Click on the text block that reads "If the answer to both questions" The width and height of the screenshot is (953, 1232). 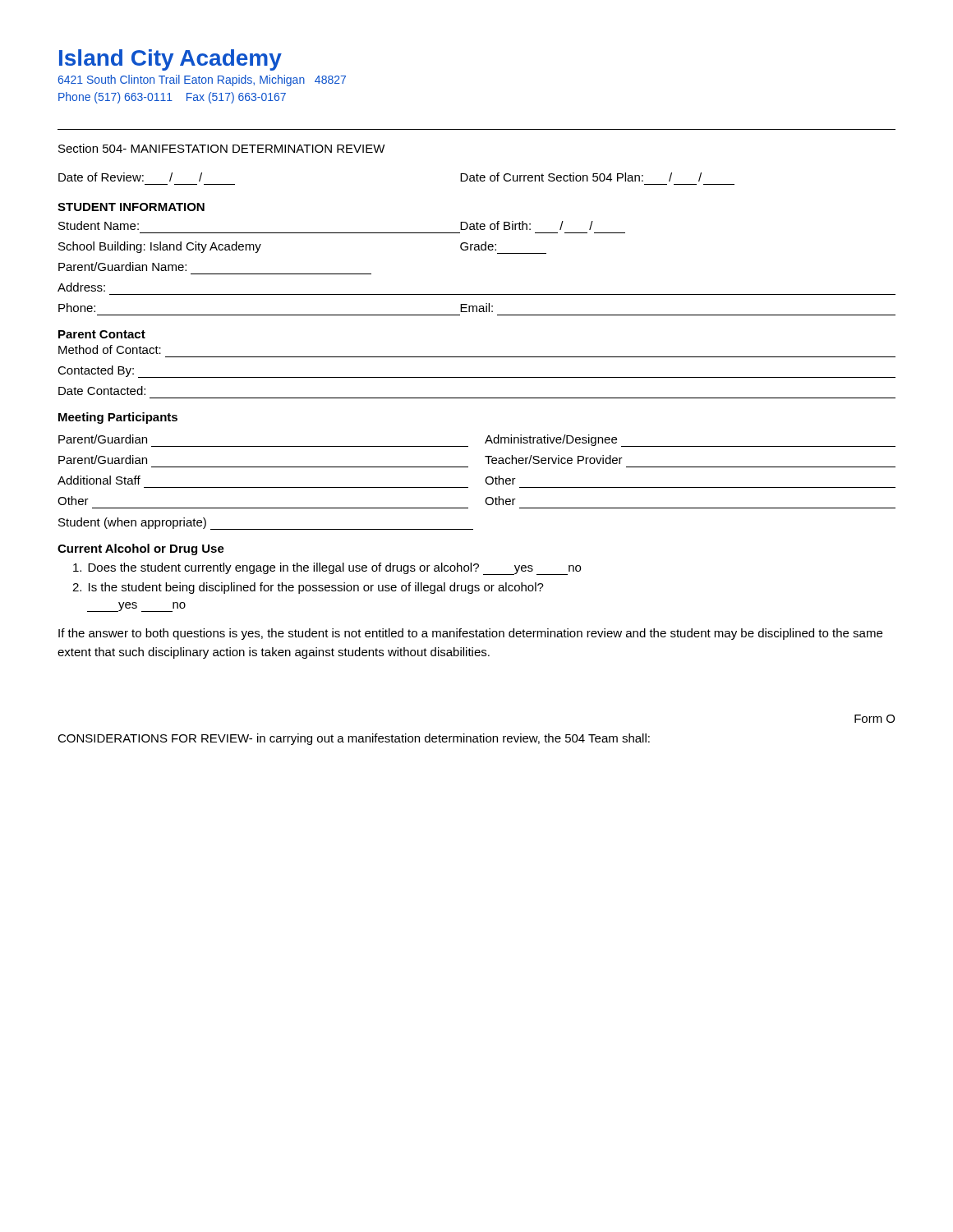click(x=470, y=642)
